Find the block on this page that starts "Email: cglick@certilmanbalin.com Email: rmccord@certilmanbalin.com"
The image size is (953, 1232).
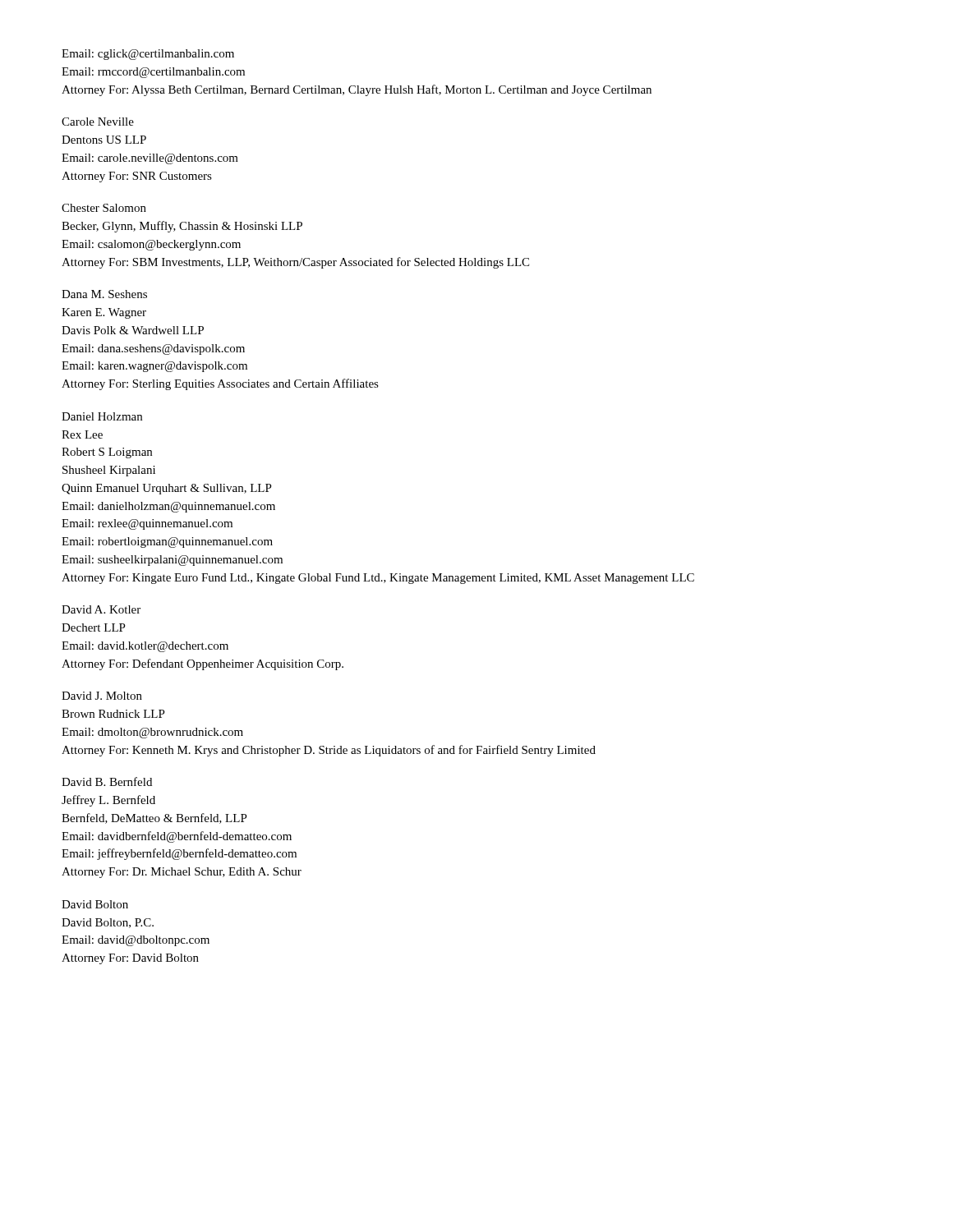[x=148, y=55]
